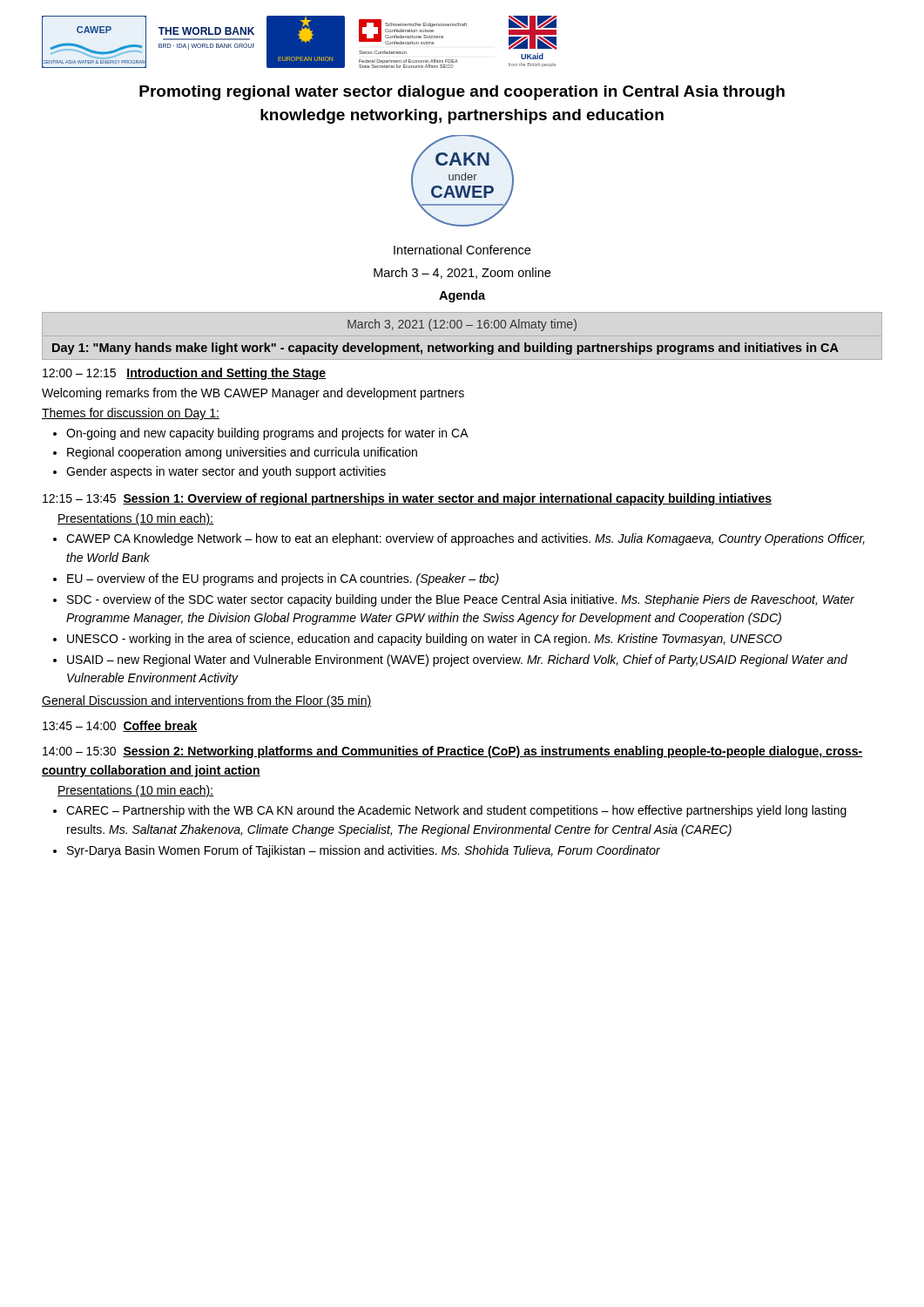Image resolution: width=924 pixels, height=1307 pixels.
Task: Click on the text block with the text "General Discussion and interventions from the Floor"
Action: 206,700
